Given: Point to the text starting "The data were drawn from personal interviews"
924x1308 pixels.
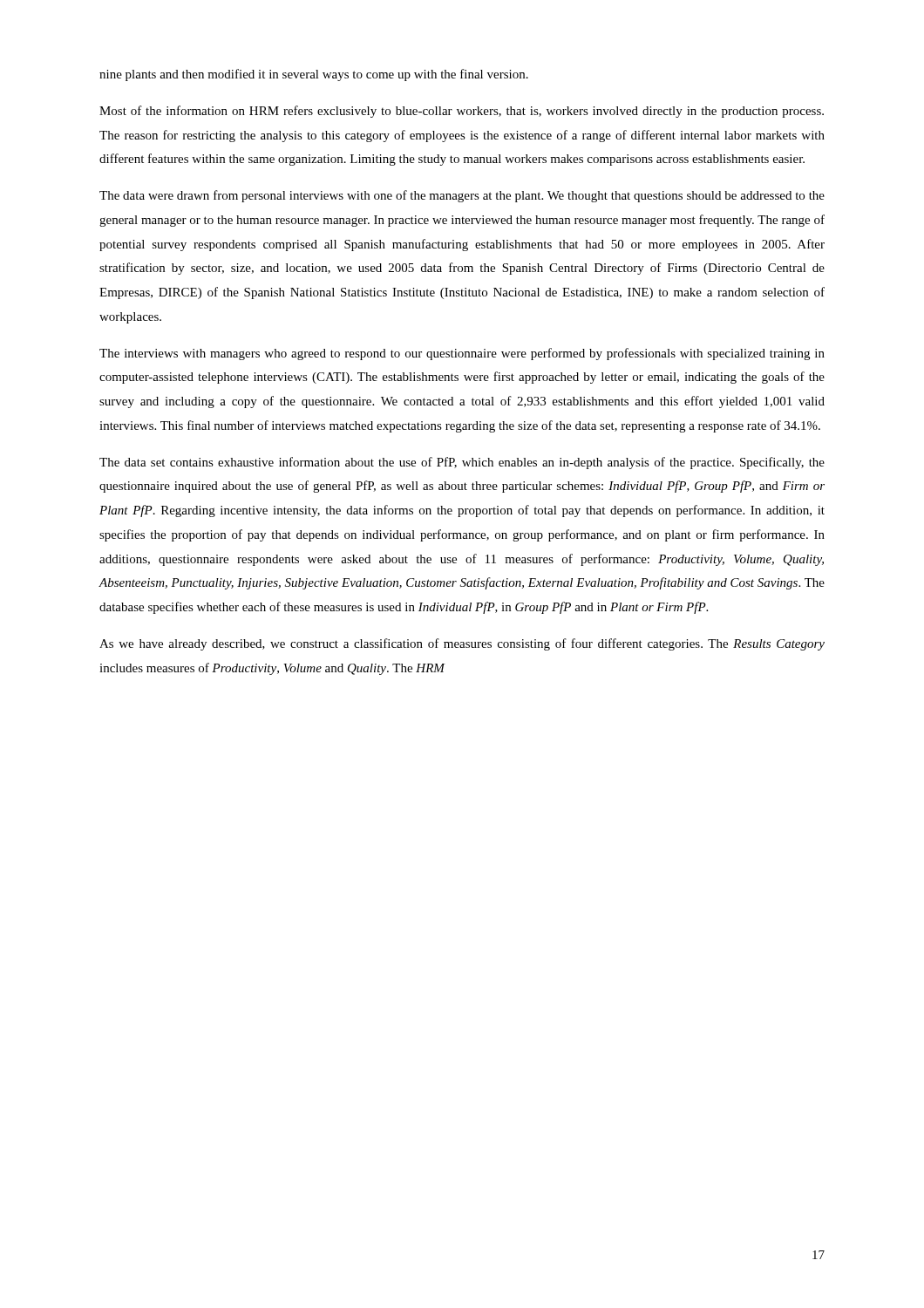Looking at the screenshot, I should (x=462, y=256).
